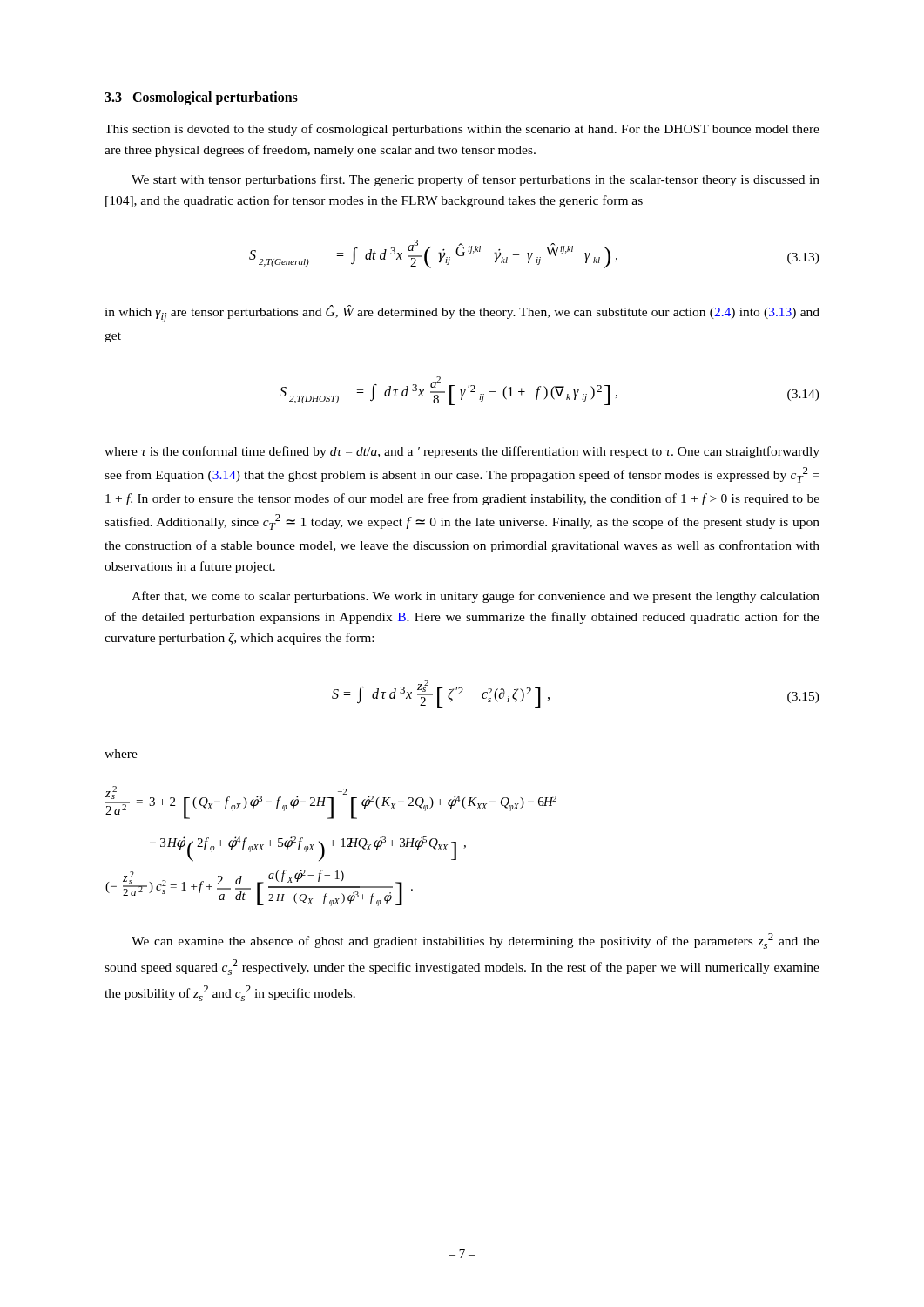Click on the element starting "z 2 s 2 a 2"
The width and height of the screenshot is (924, 1307).
462,842
